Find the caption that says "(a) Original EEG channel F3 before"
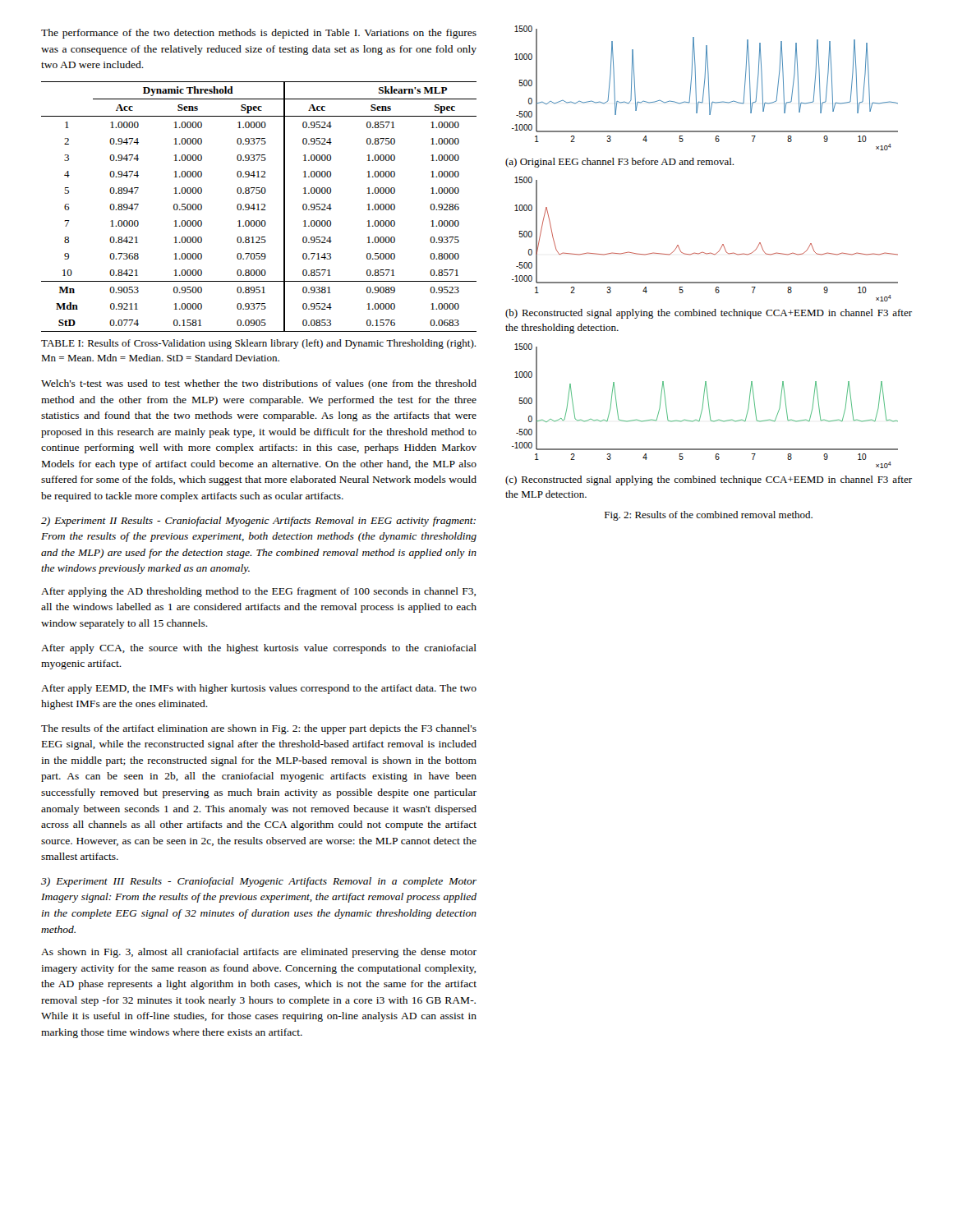The width and height of the screenshot is (953, 1232). coord(620,161)
